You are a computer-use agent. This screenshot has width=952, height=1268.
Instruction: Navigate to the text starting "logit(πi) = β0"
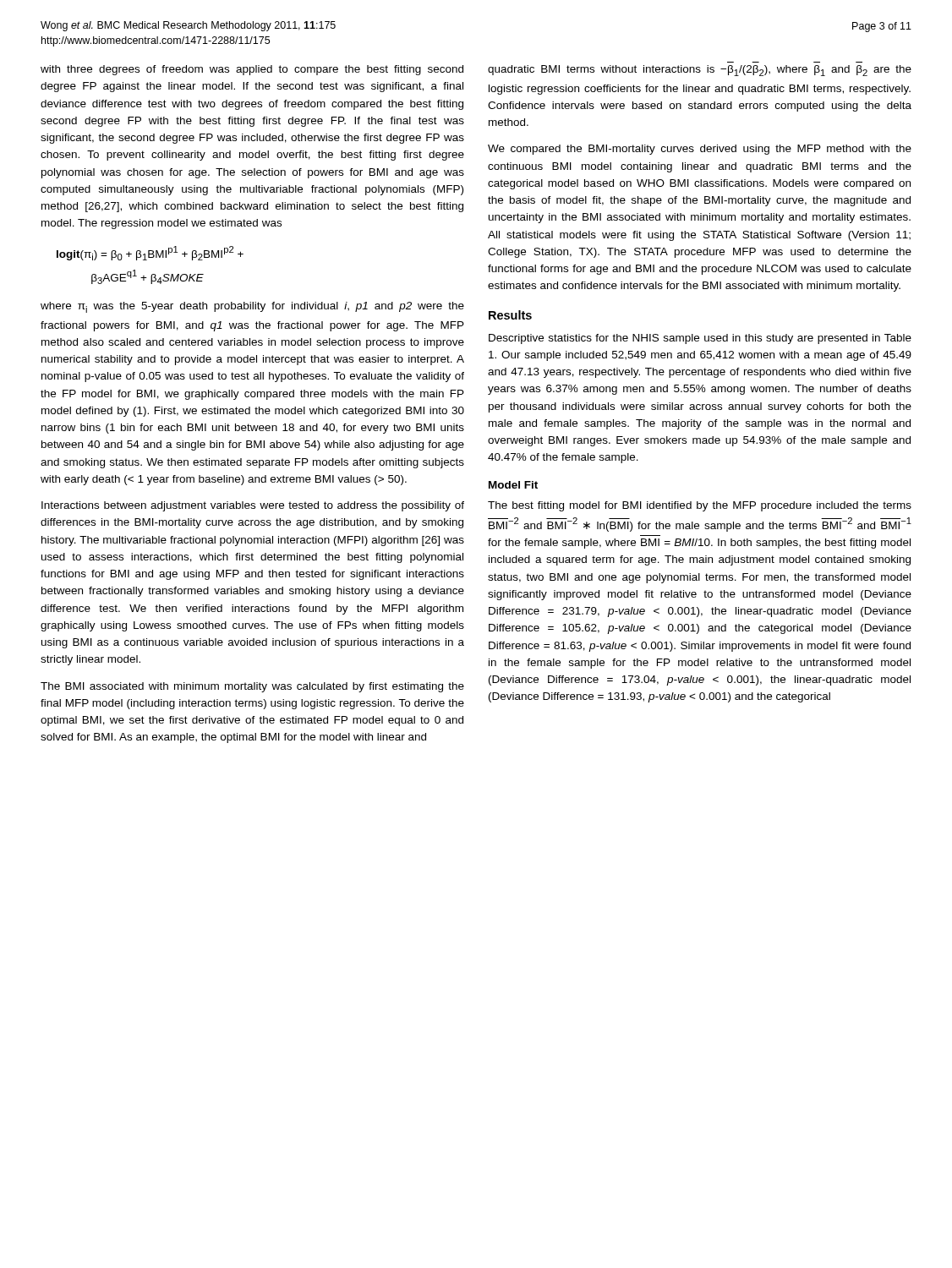click(150, 265)
